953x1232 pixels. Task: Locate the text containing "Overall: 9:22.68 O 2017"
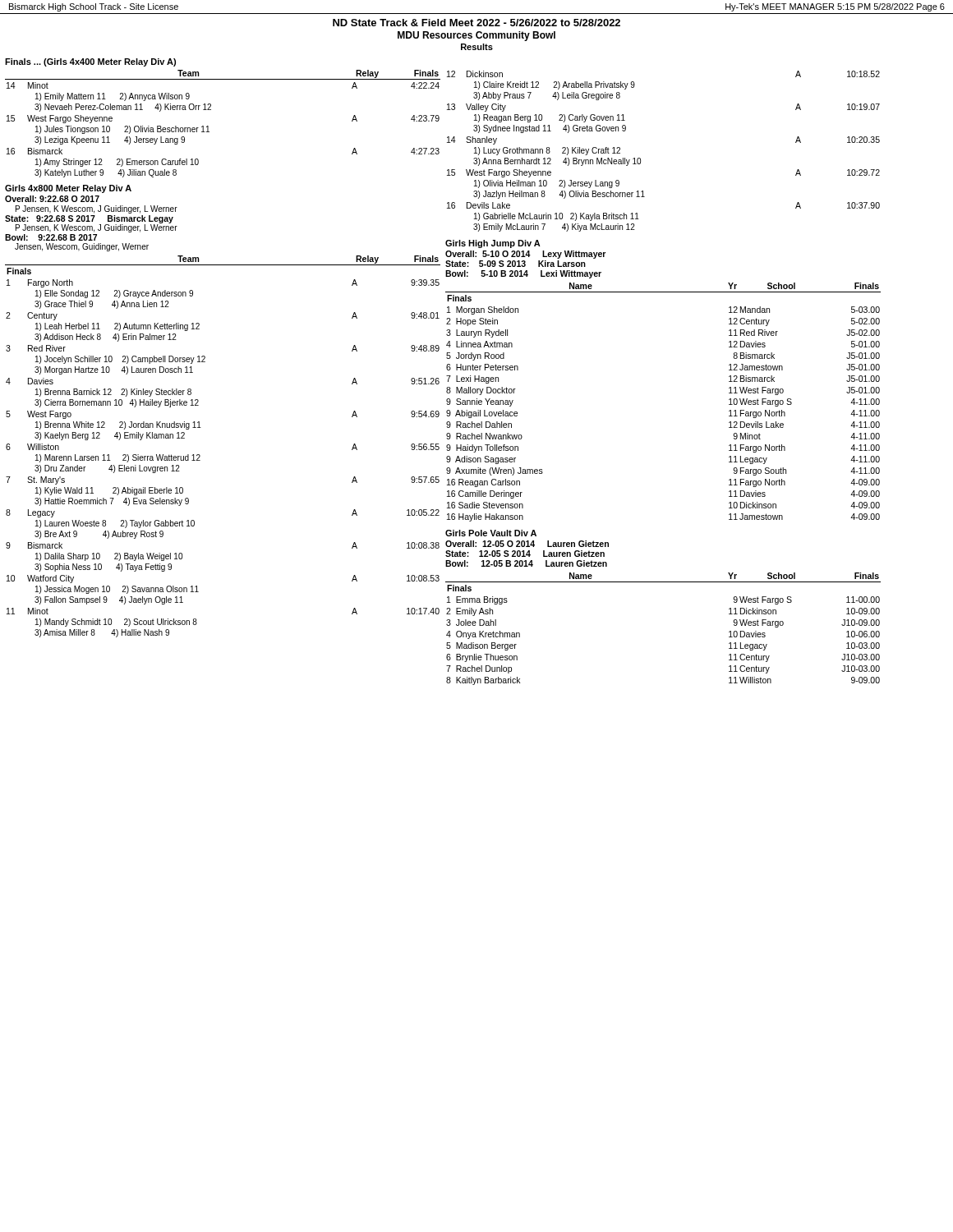pyautogui.click(x=54, y=199)
